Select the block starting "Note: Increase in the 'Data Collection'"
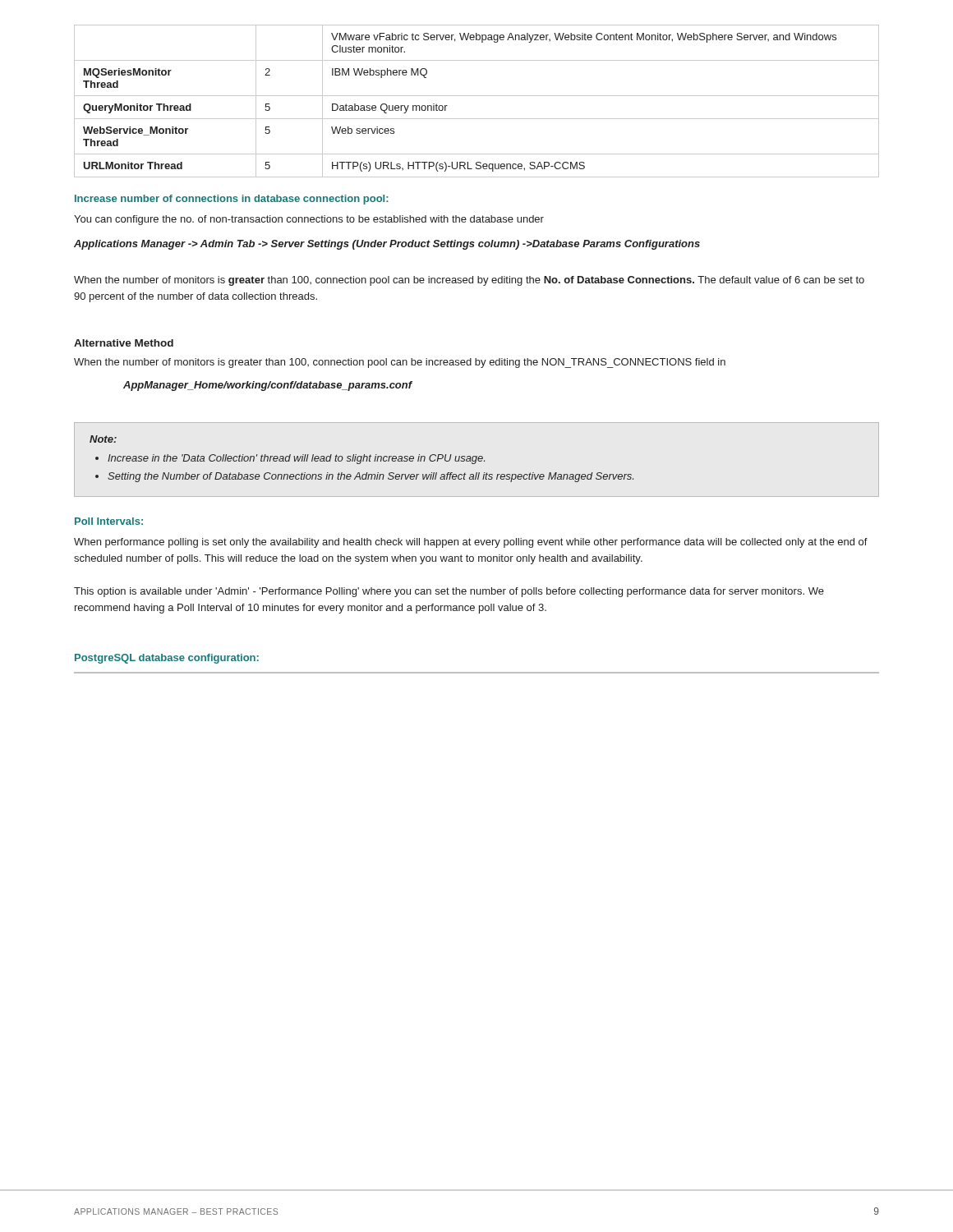 [476, 459]
